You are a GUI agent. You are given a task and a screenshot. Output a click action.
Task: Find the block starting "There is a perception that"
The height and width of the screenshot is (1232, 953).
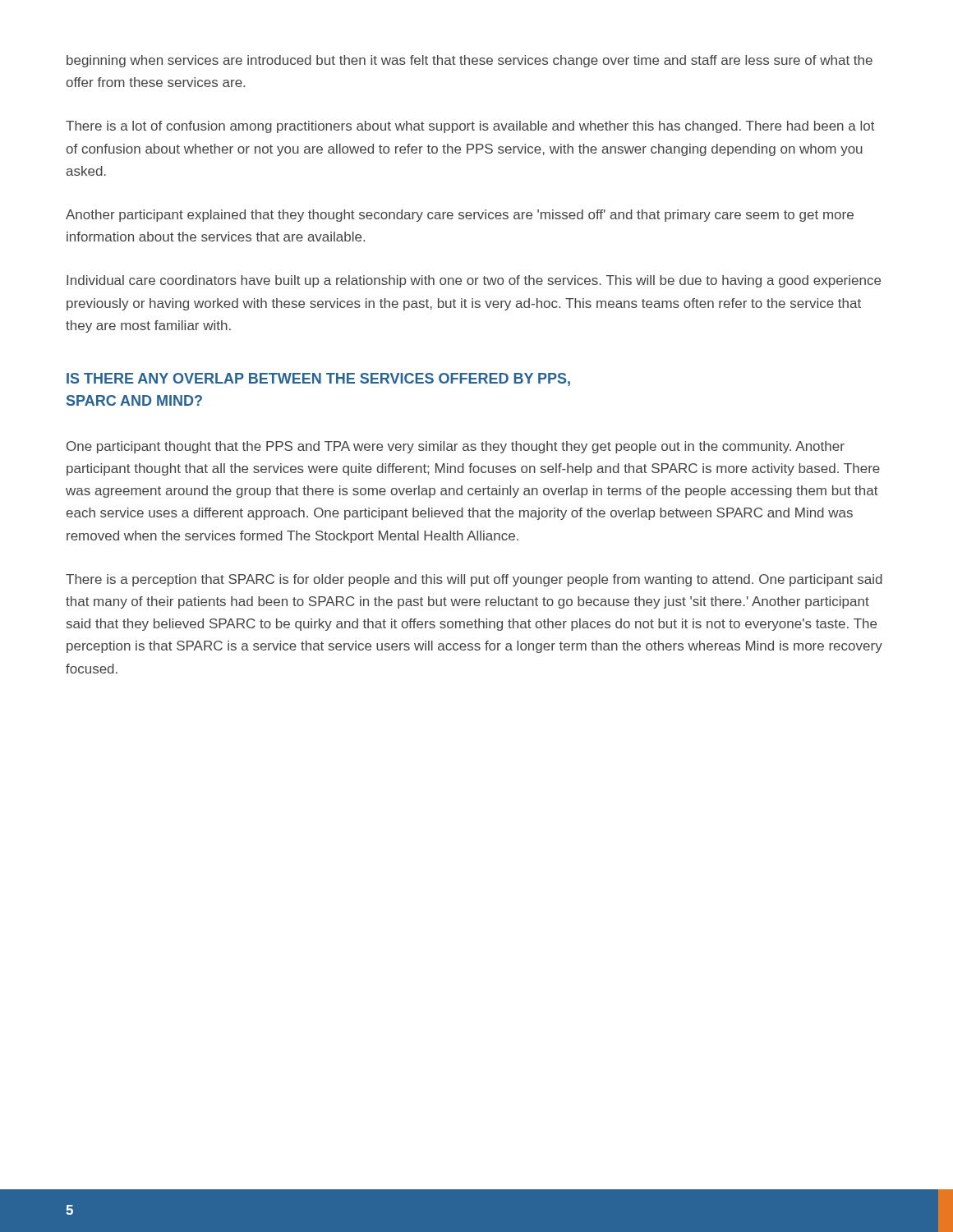pos(474,624)
